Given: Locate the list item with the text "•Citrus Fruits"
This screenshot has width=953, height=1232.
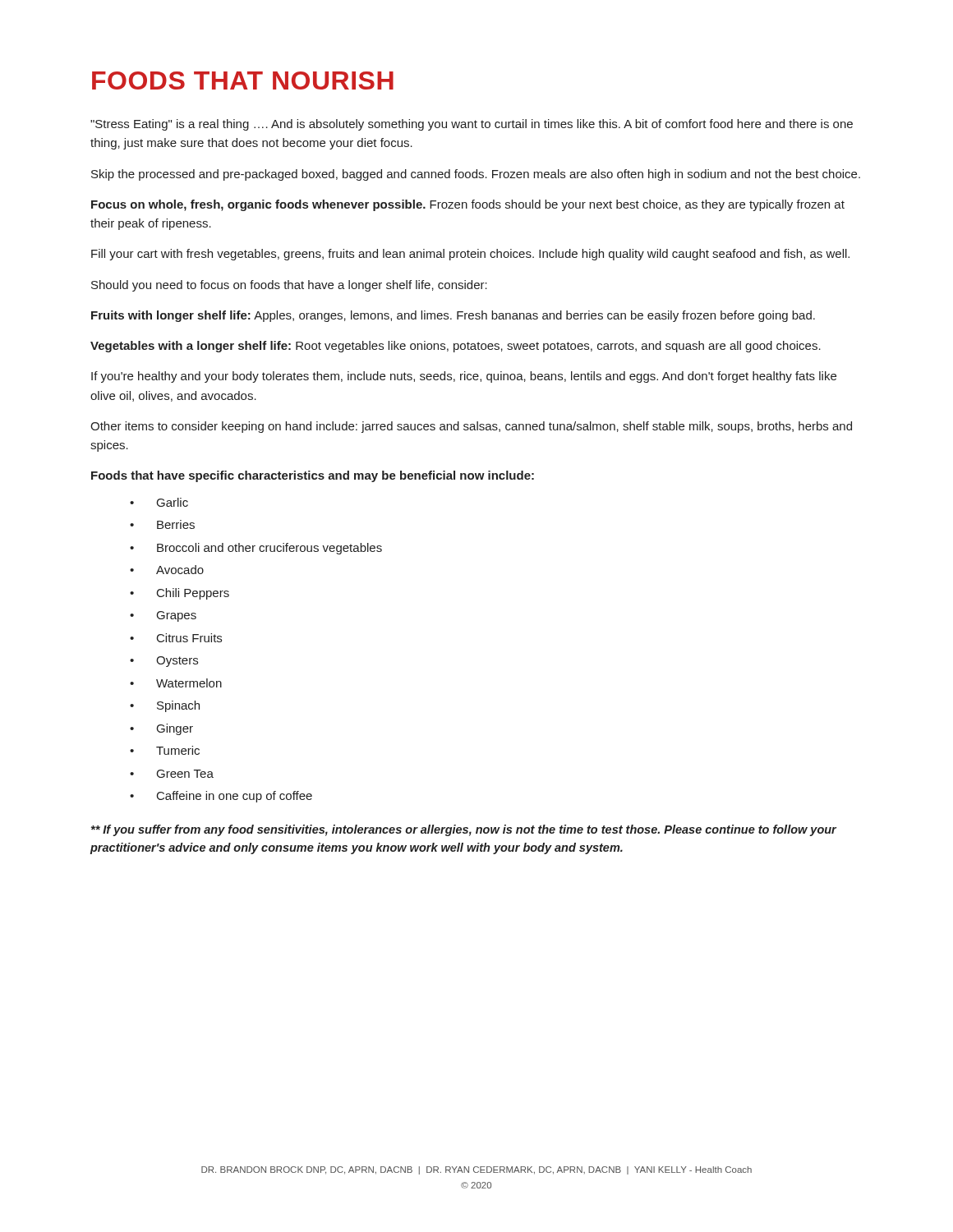Looking at the screenshot, I should click(x=176, y=638).
